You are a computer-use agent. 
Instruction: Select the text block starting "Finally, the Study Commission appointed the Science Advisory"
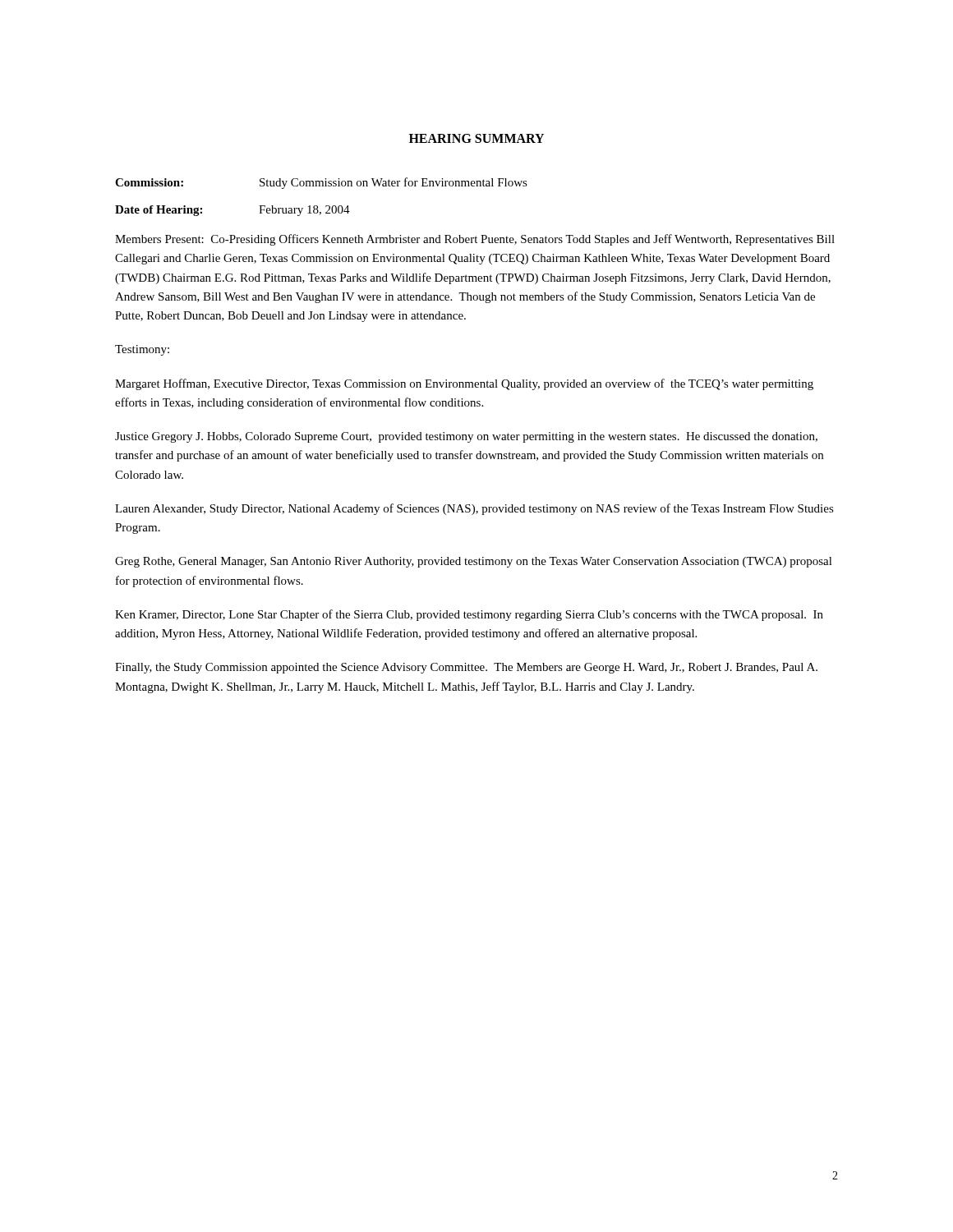click(467, 677)
